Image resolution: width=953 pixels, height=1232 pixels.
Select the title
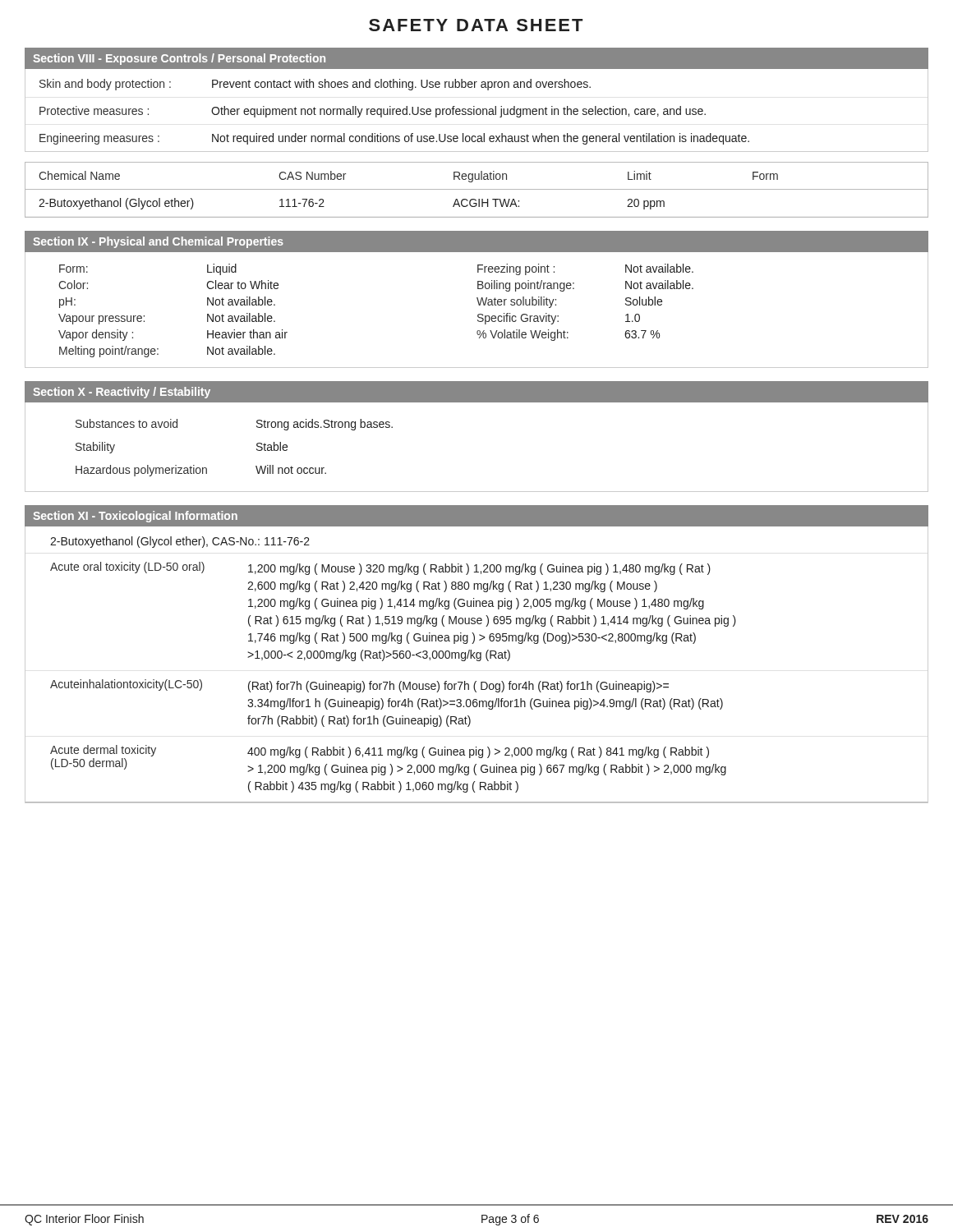click(476, 25)
